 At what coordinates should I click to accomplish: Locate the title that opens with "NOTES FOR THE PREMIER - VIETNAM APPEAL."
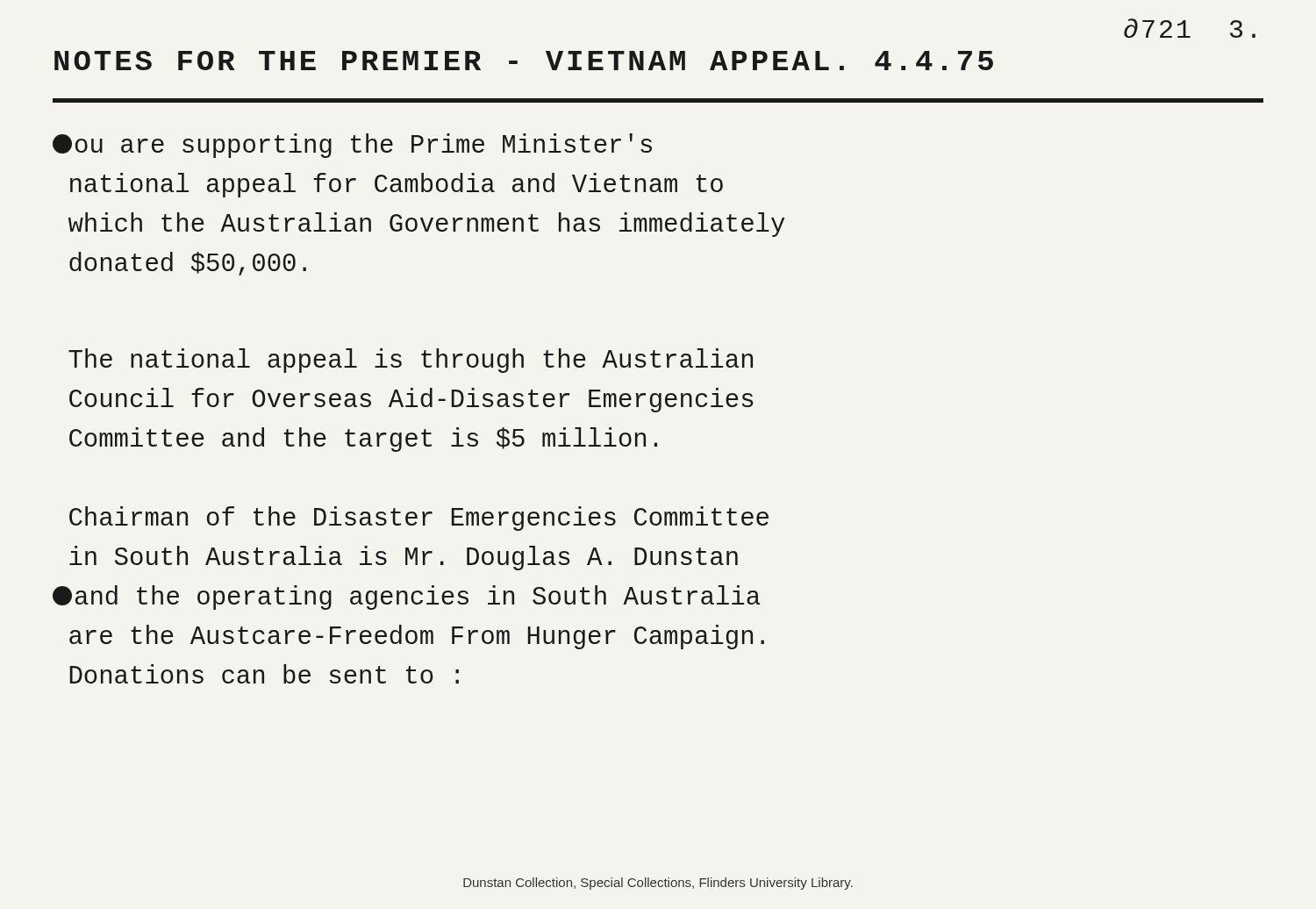[x=525, y=62]
